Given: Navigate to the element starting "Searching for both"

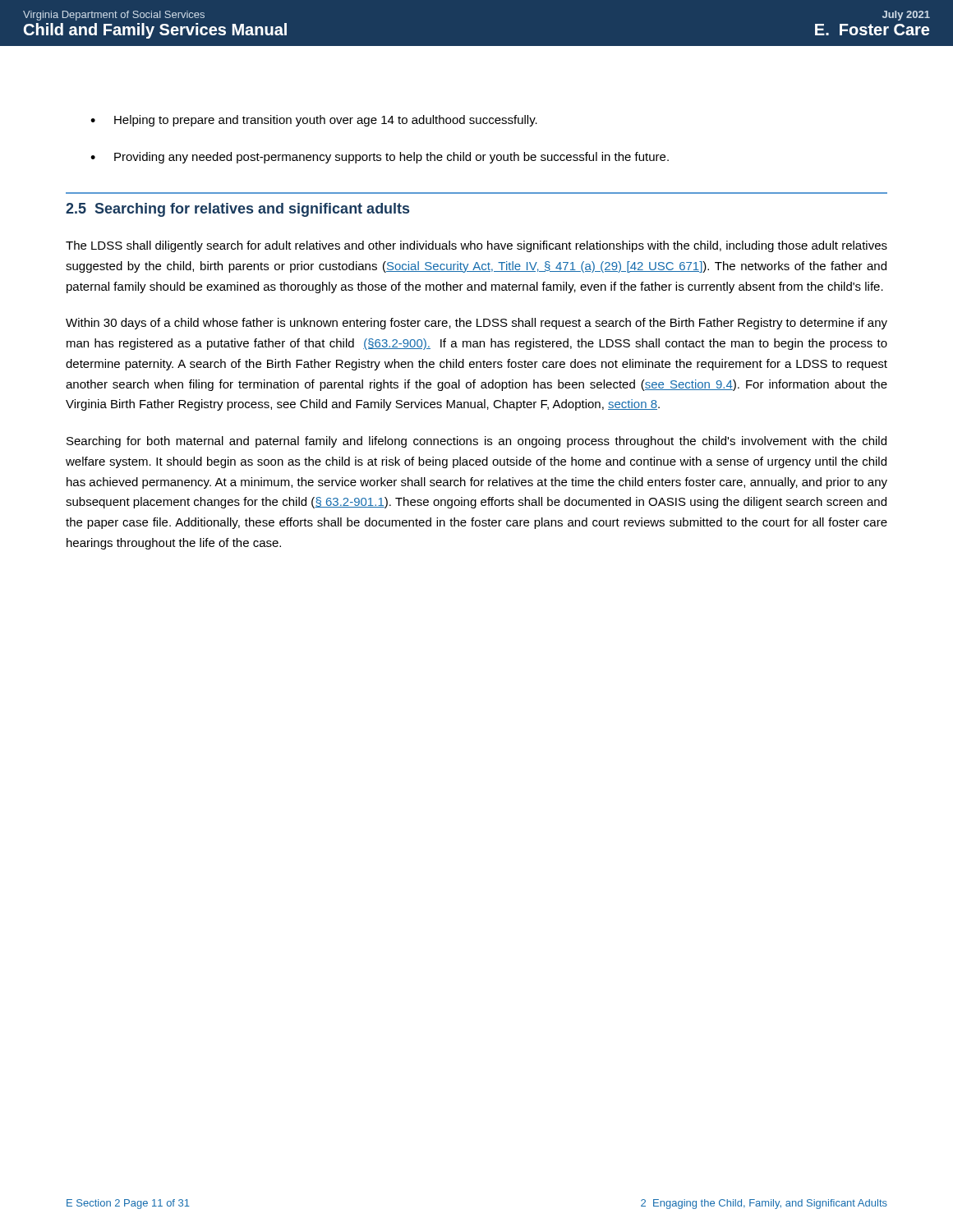Looking at the screenshot, I should tap(476, 491).
